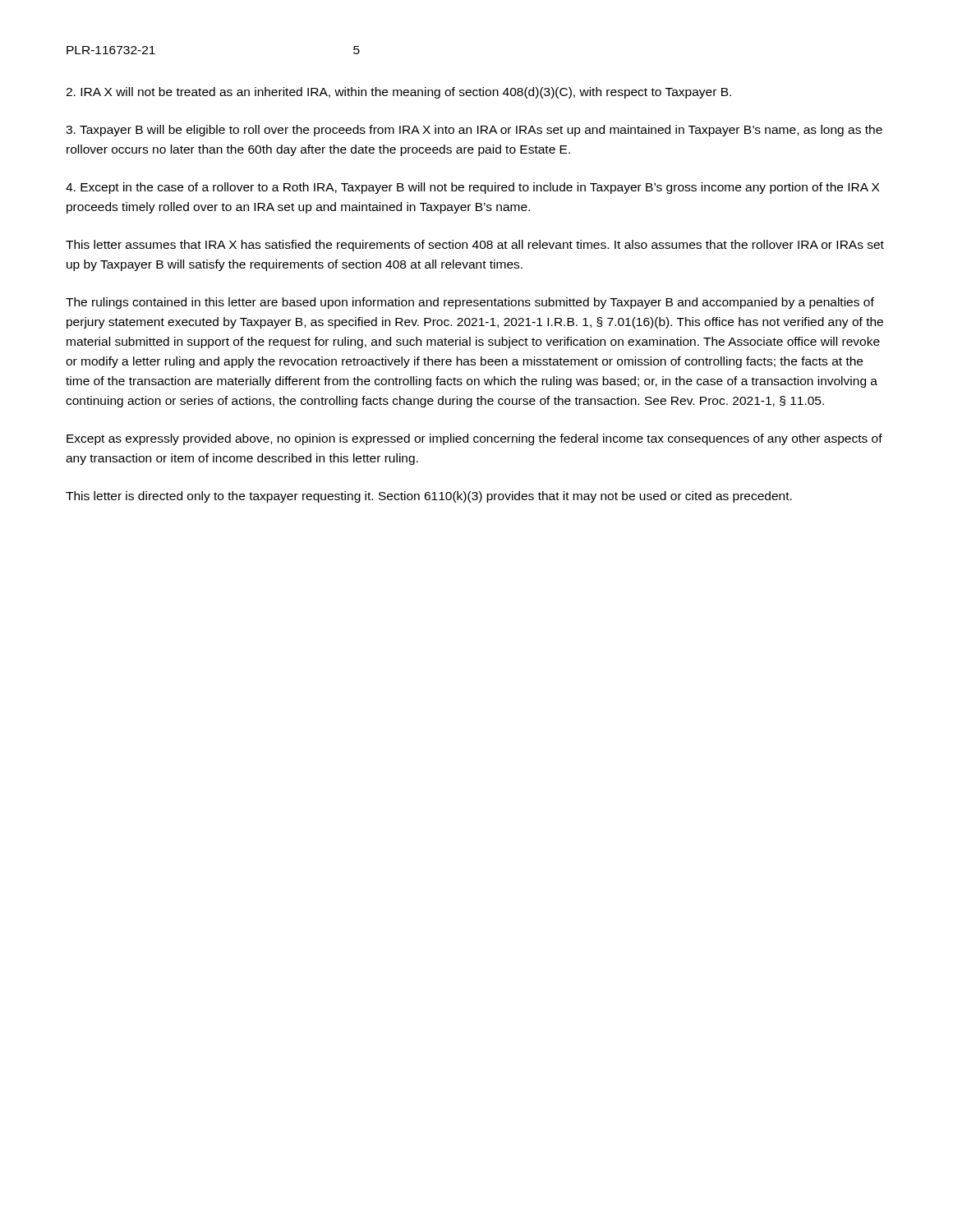953x1232 pixels.
Task: Find the text starting "This letter assumes"
Action: click(x=475, y=254)
